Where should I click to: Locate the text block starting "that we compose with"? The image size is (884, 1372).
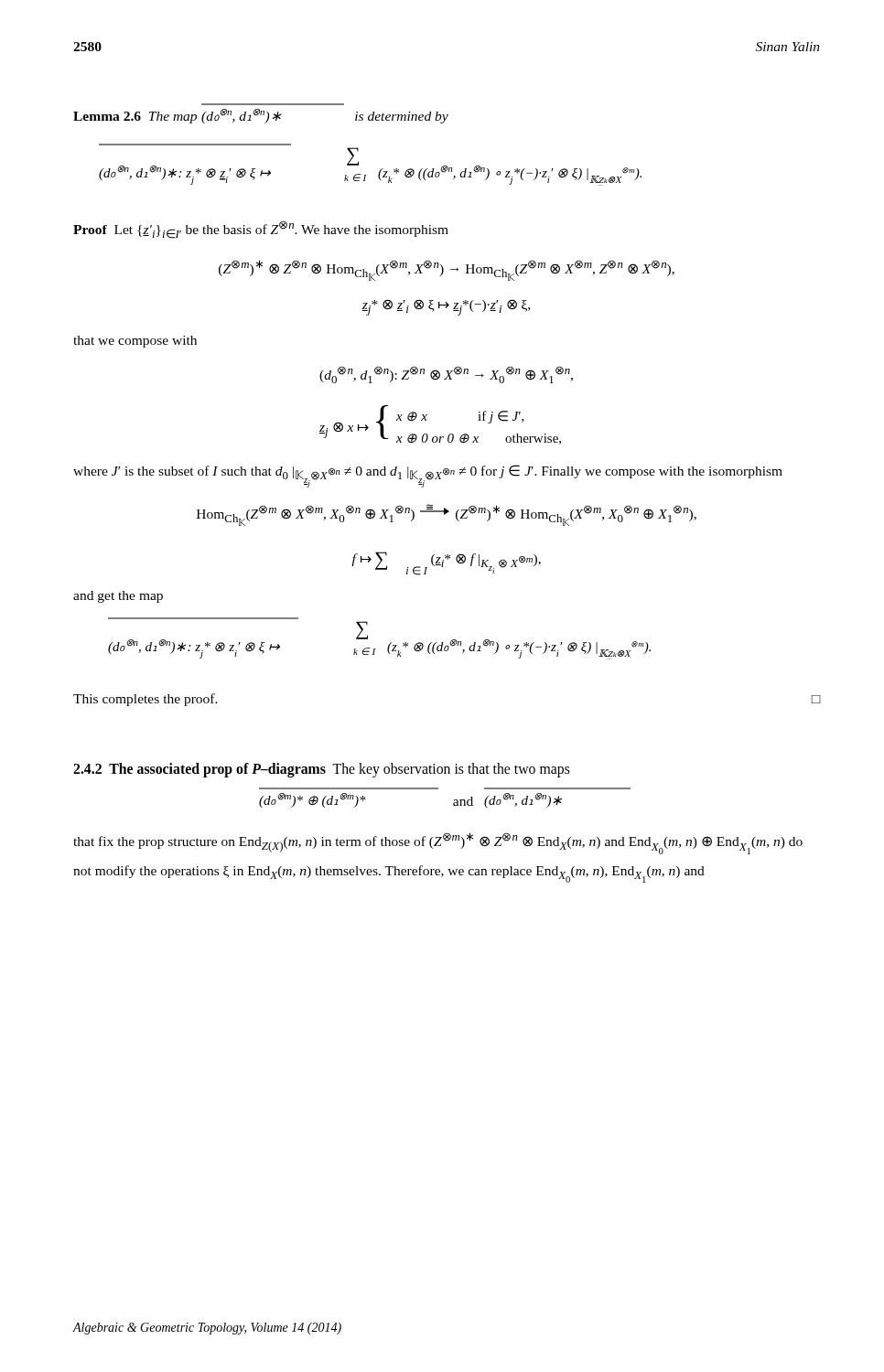pyautogui.click(x=135, y=340)
